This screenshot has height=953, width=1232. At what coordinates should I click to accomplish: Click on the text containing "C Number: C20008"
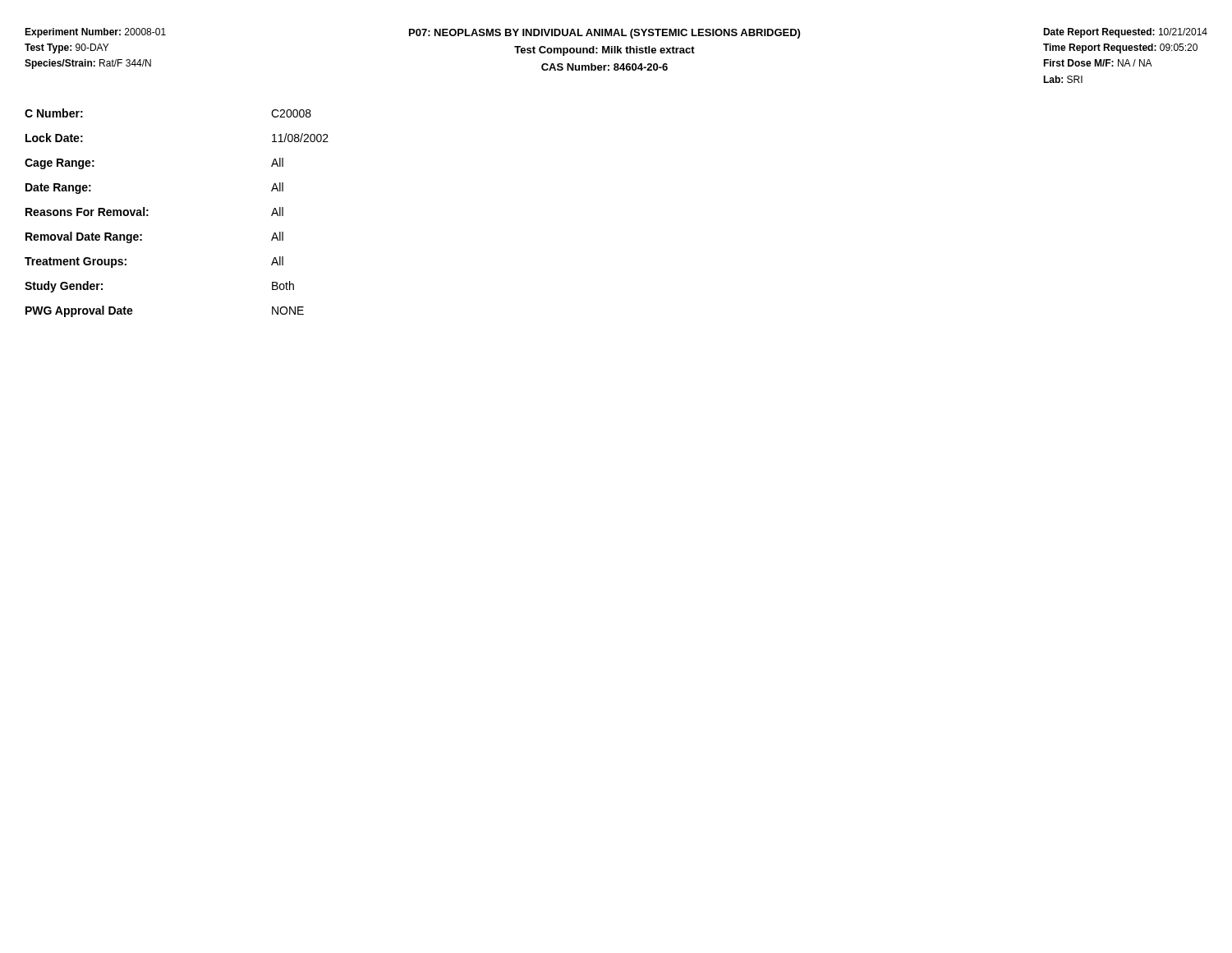(x=56, y=113)
